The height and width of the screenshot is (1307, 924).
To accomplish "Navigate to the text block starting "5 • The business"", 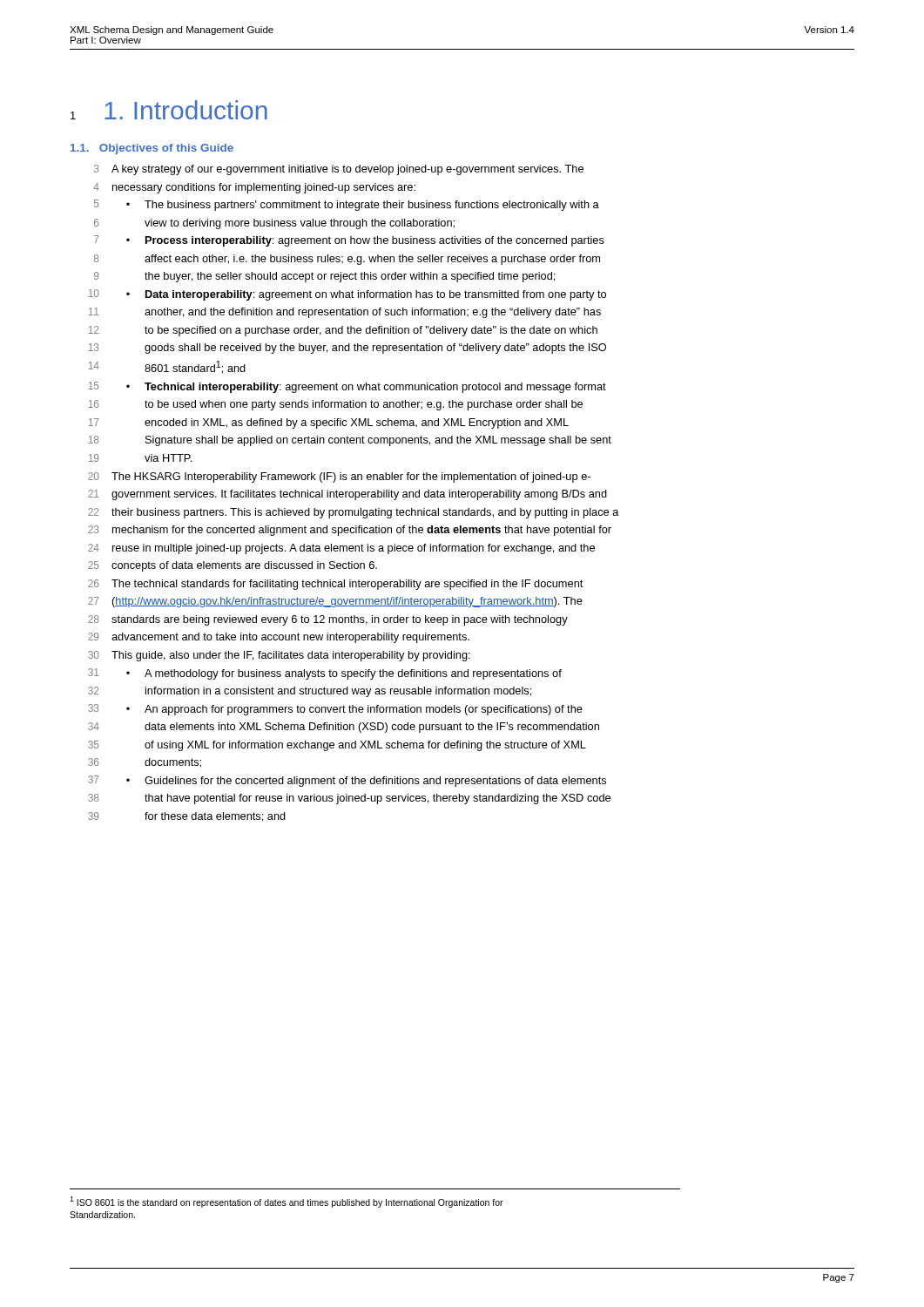I will click(x=462, y=214).
